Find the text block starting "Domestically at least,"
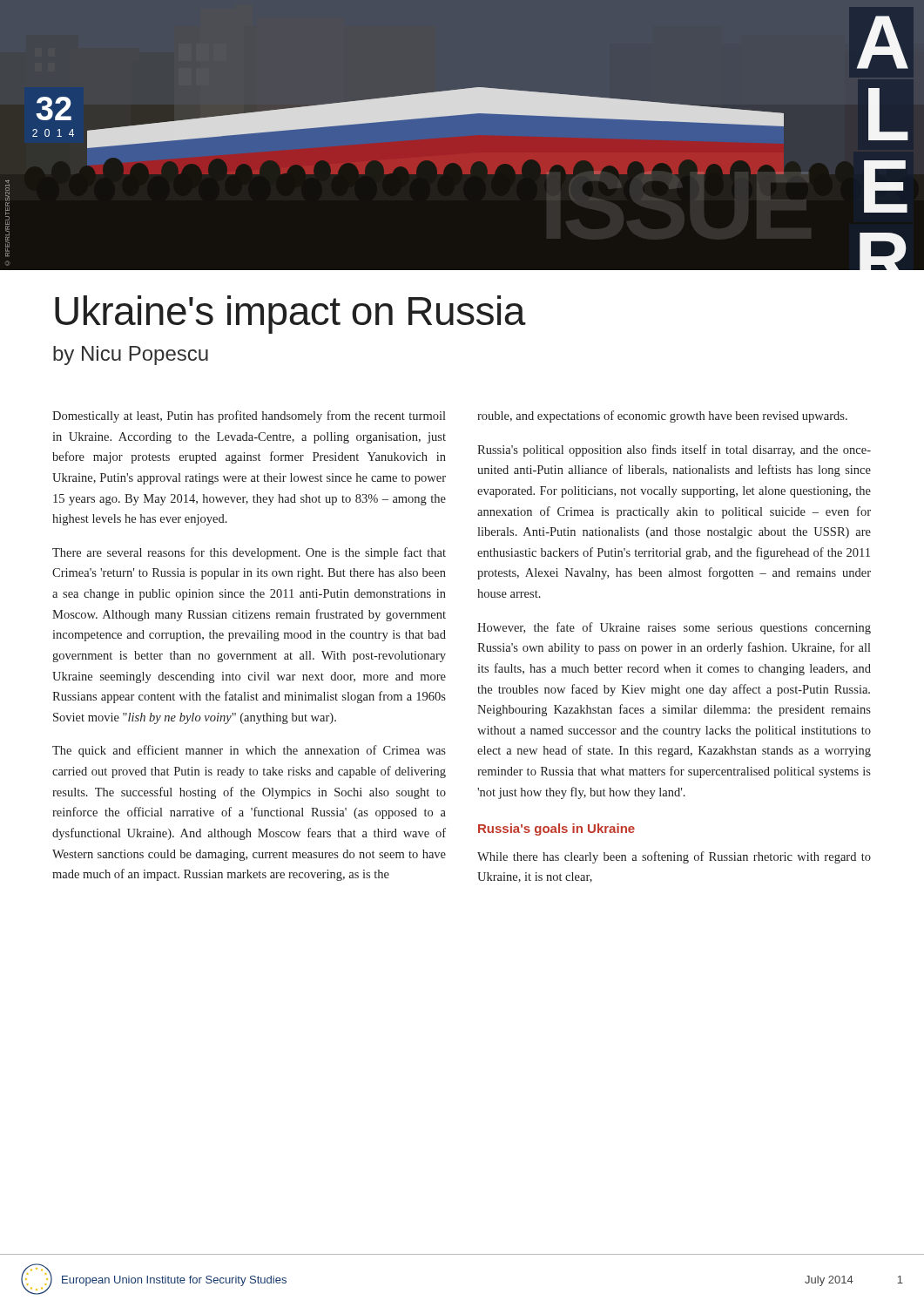The image size is (924, 1307). 249,468
